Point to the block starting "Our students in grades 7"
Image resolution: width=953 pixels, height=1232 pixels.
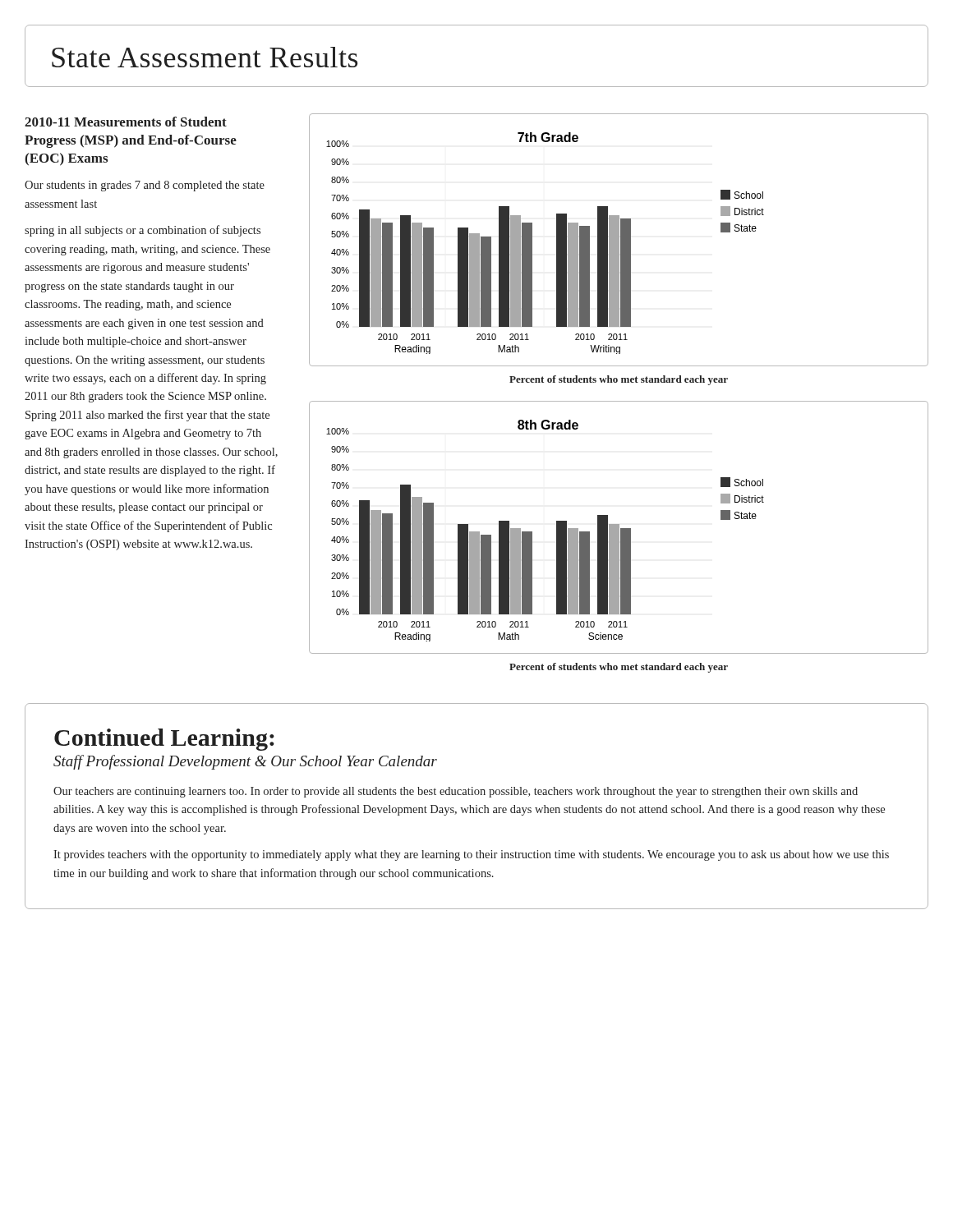[x=145, y=194]
